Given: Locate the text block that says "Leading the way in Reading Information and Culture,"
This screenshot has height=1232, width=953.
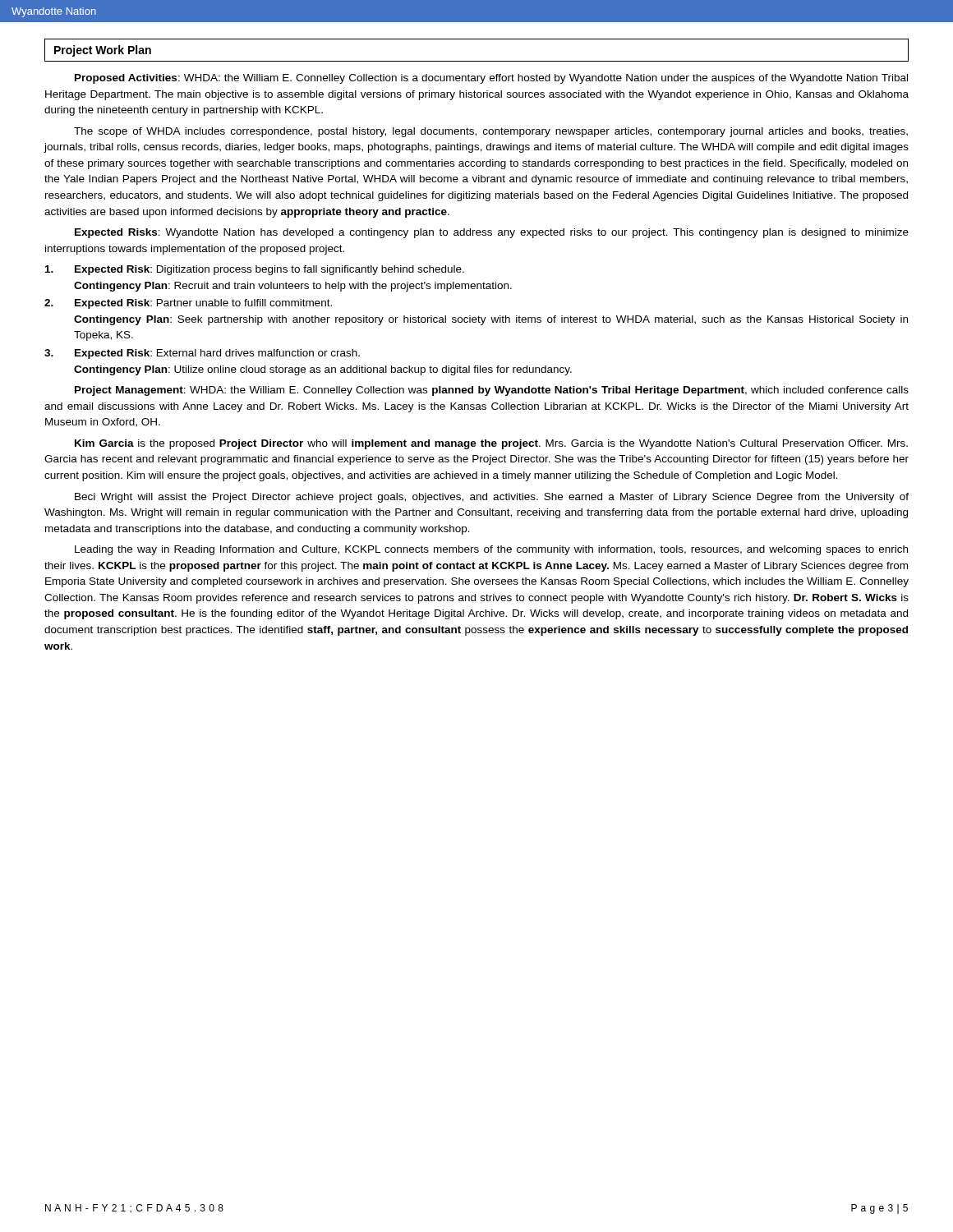Looking at the screenshot, I should (x=476, y=597).
